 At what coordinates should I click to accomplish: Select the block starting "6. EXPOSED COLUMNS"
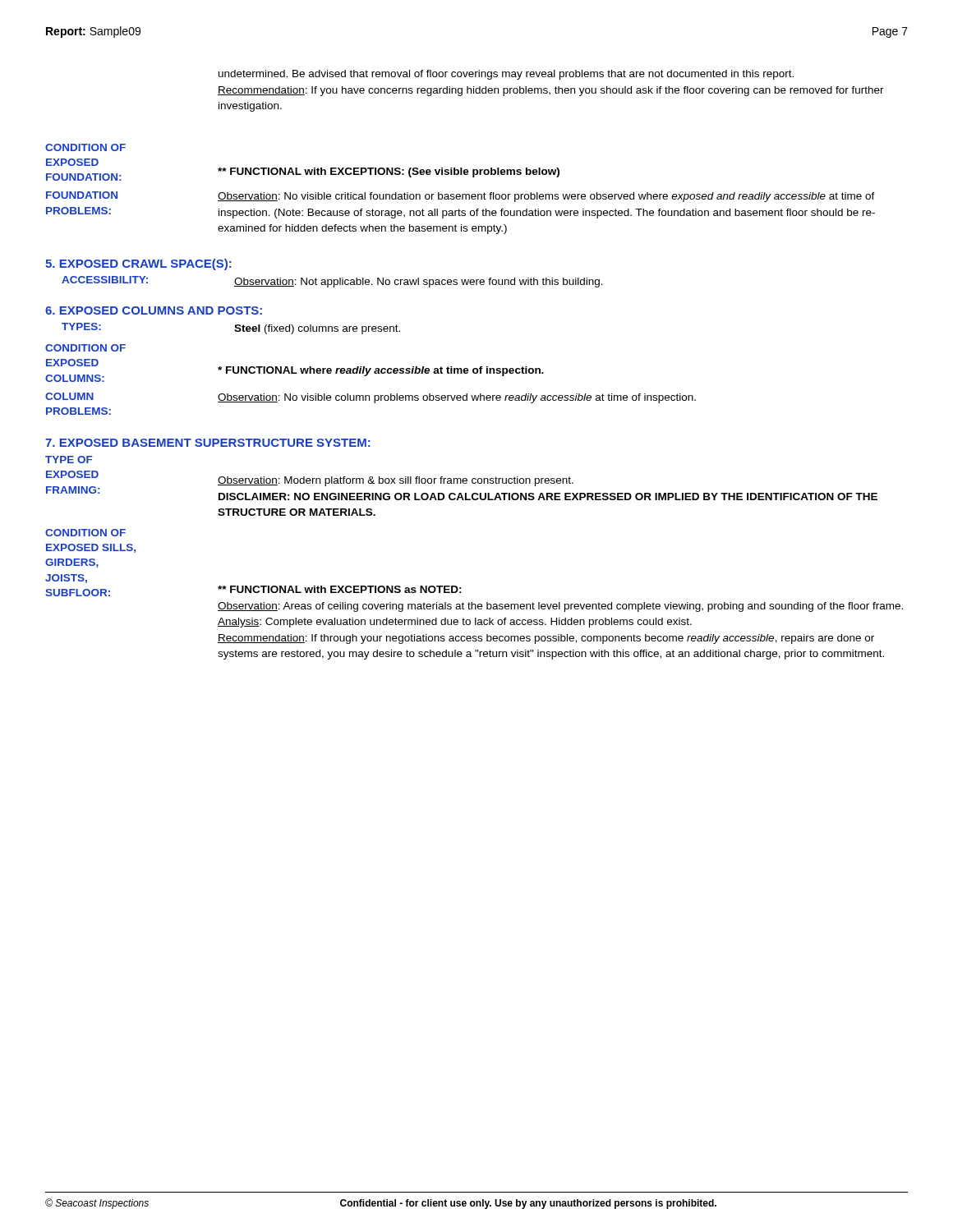coord(154,310)
